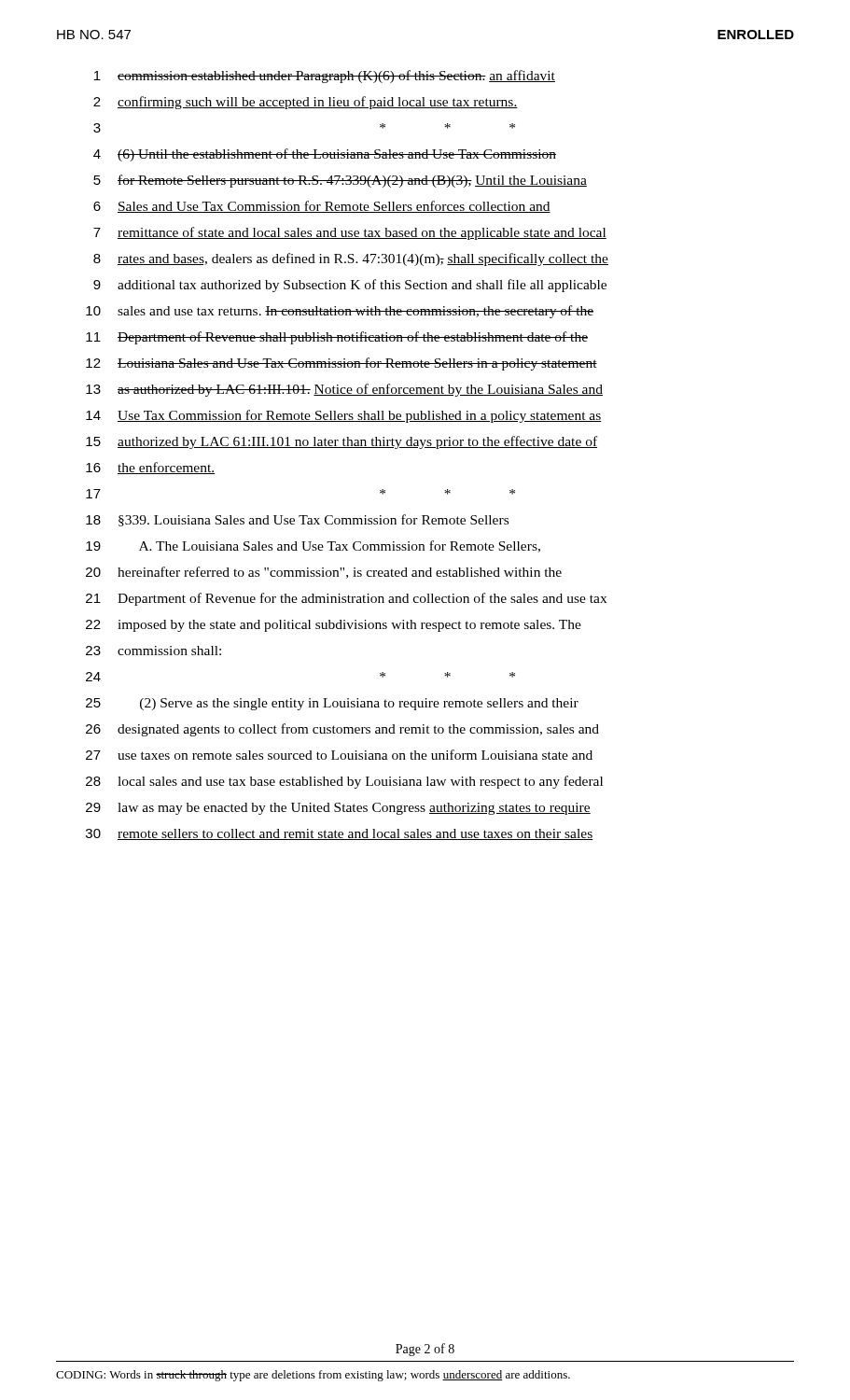The image size is (850, 1400).
Task: Click on the text containing "16 the enforcement."
Action: tap(150, 468)
